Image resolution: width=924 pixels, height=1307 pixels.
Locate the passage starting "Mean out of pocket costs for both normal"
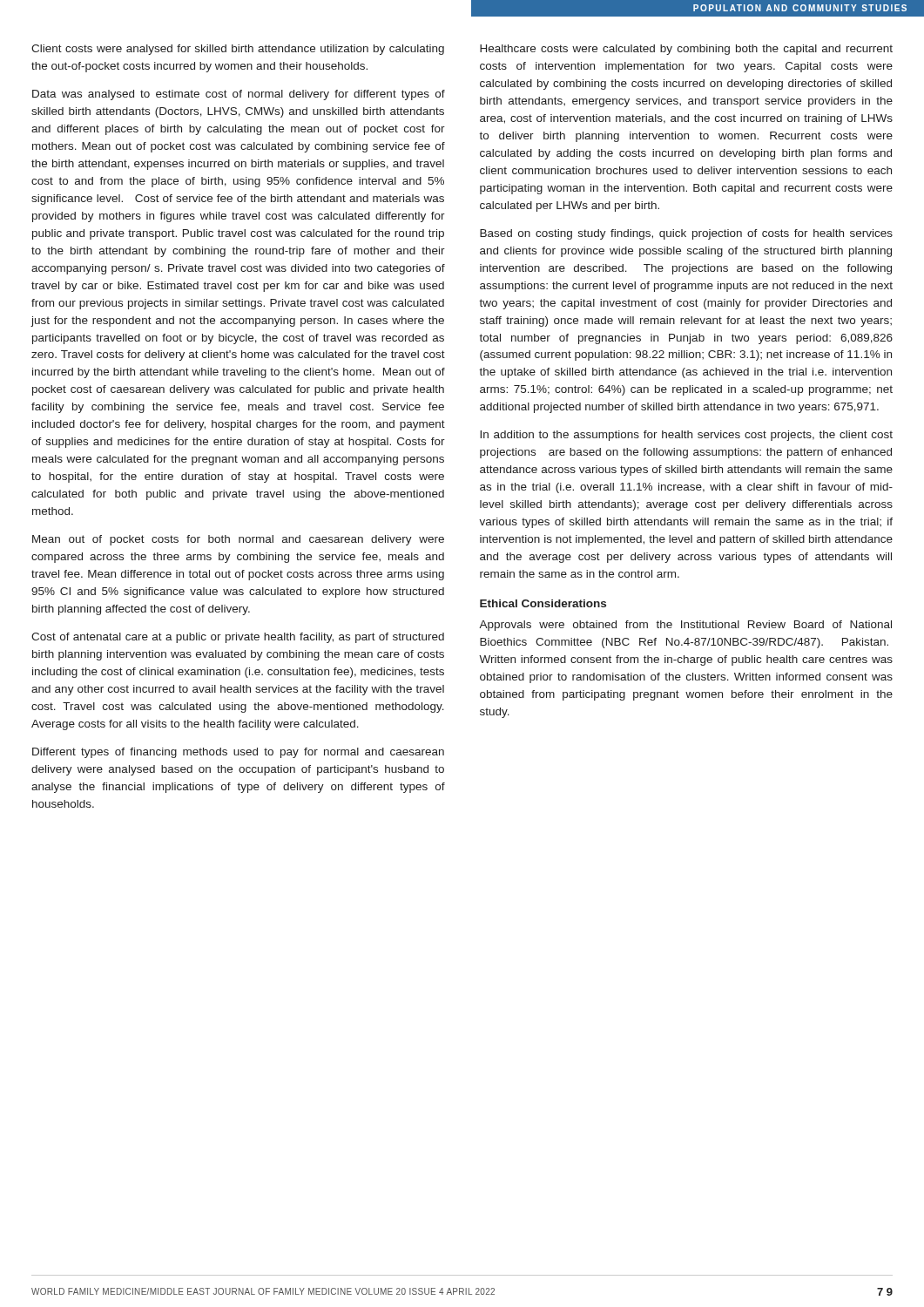(x=238, y=574)
